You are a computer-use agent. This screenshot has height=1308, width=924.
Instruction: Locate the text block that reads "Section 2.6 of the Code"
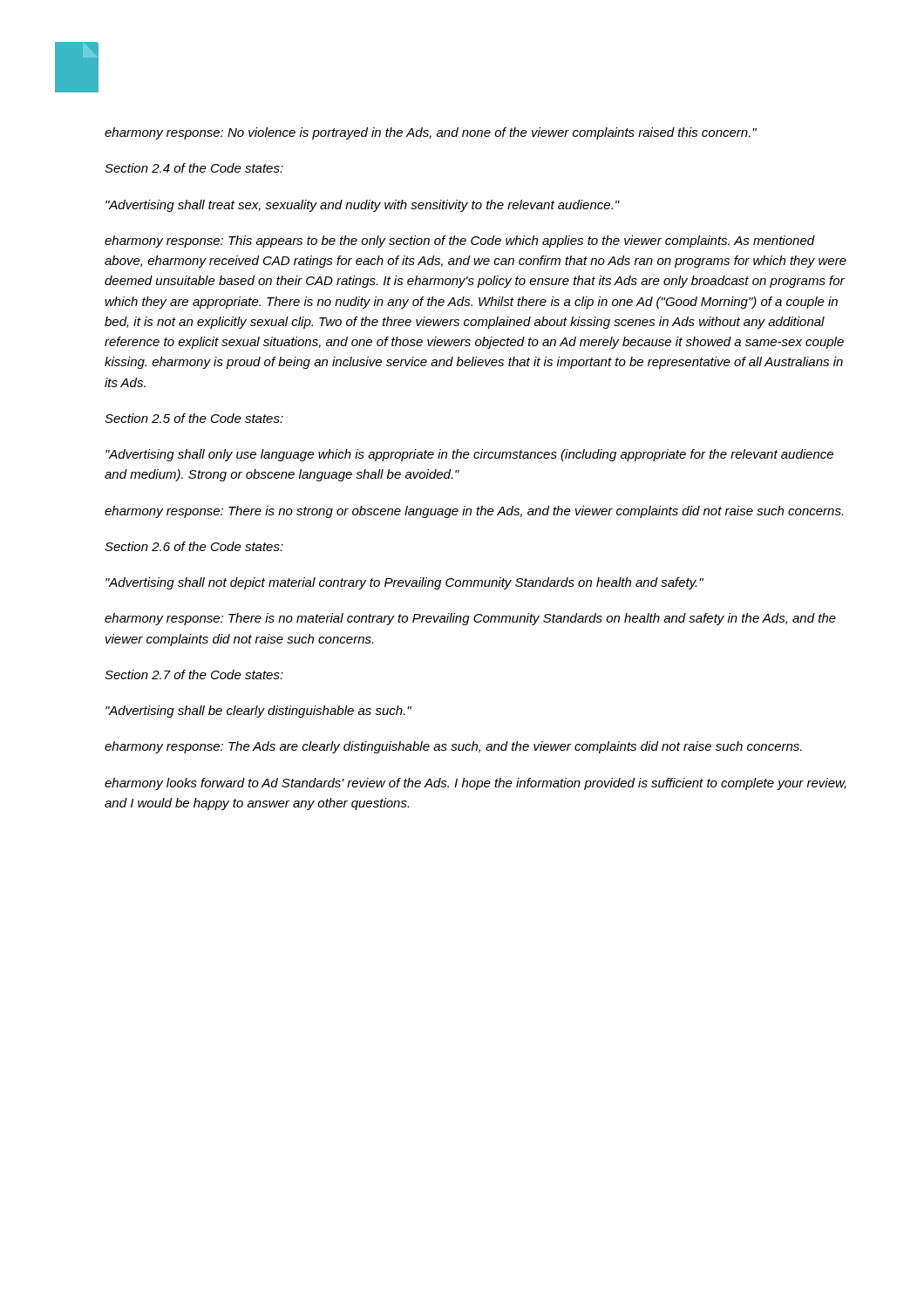coord(194,546)
